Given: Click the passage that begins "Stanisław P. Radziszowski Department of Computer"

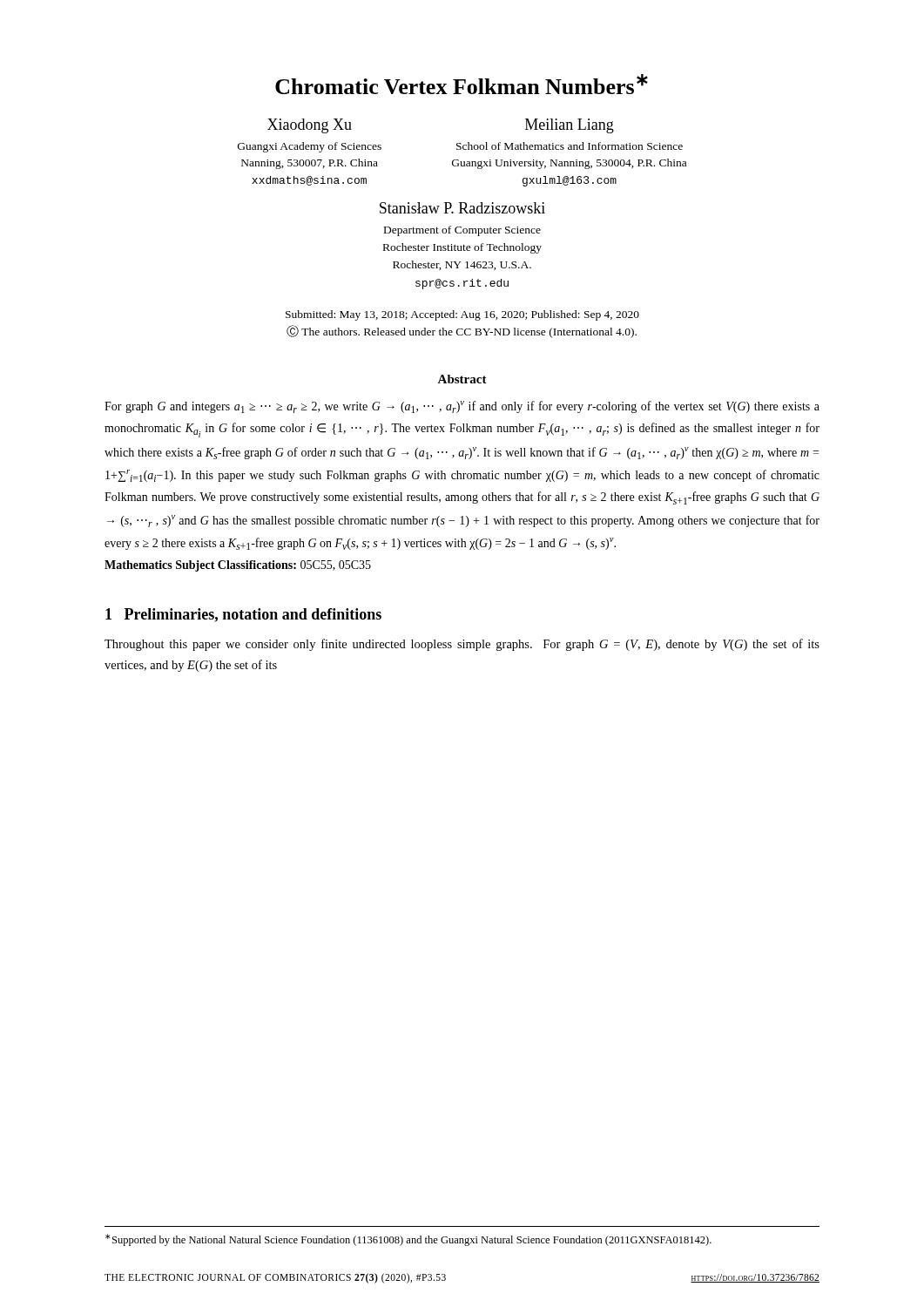Looking at the screenshot, I should (x=462, y=245).
